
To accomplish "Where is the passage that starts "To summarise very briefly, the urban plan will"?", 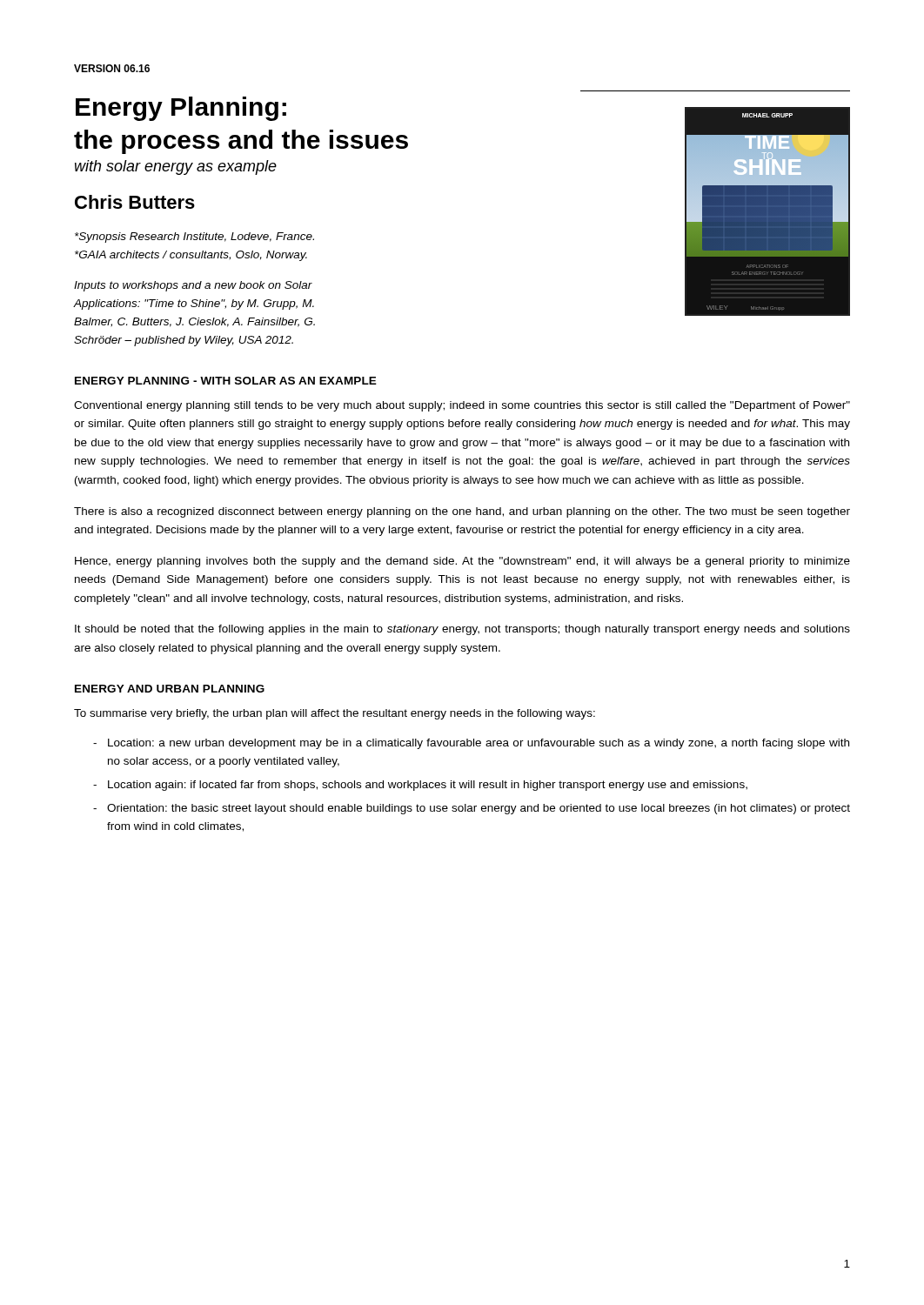I will click(x=335, y=713).
